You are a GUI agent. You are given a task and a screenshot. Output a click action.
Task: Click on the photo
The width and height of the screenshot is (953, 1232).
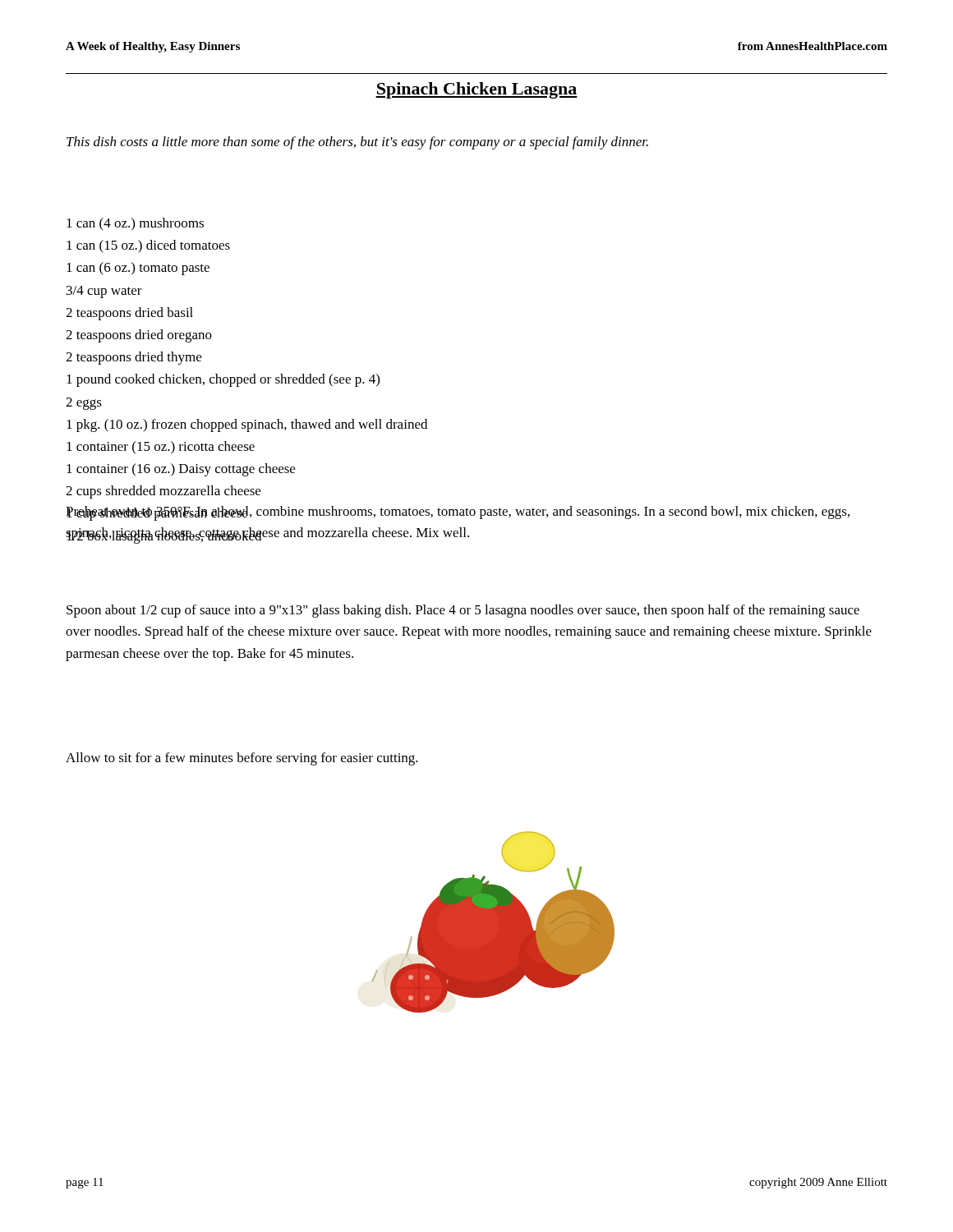click(476, 930)
